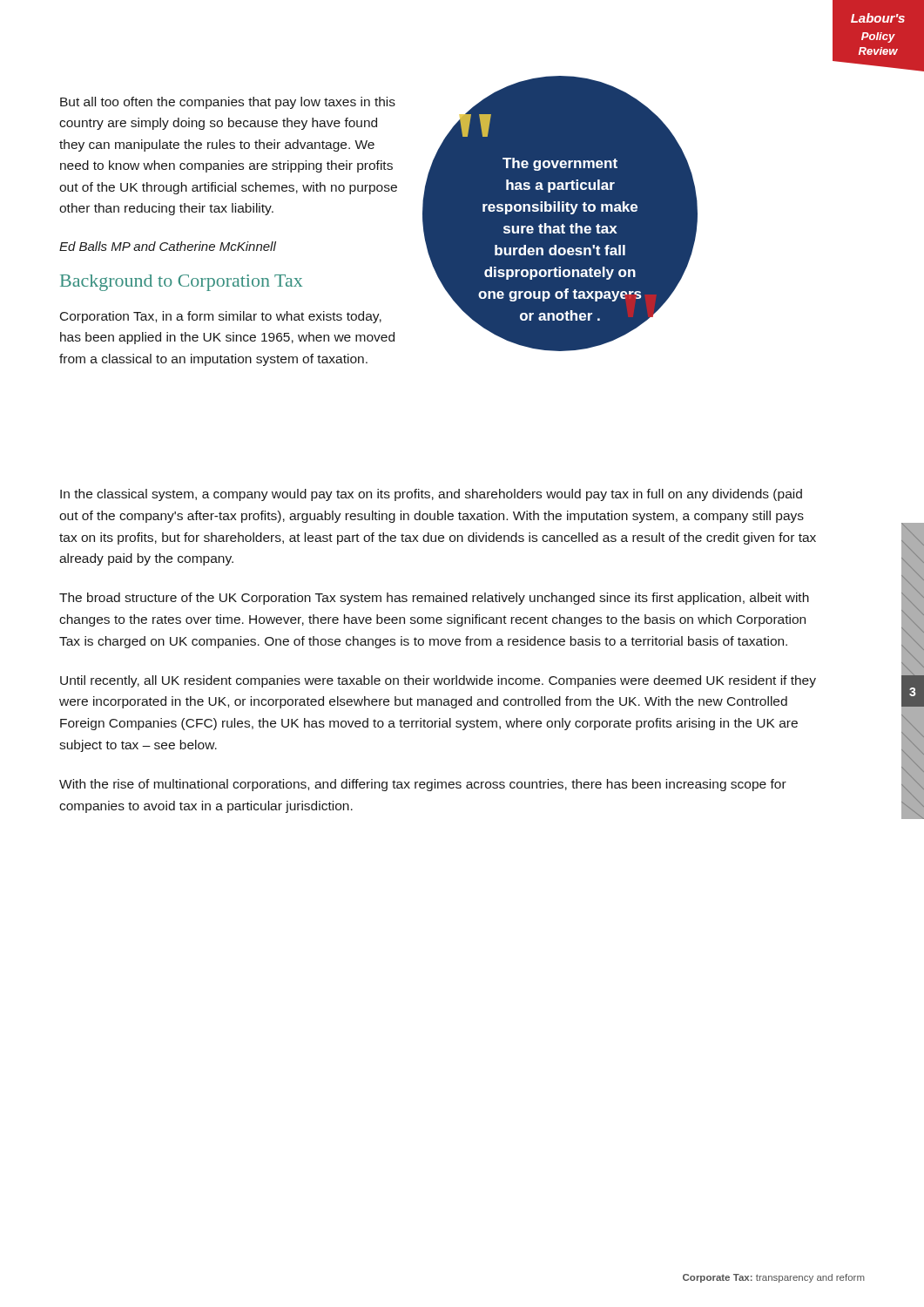The image size is (924, 1307).
Task: Locate the block of text that opens with "But all too often the companies that pay"
Action: point(228,155)
